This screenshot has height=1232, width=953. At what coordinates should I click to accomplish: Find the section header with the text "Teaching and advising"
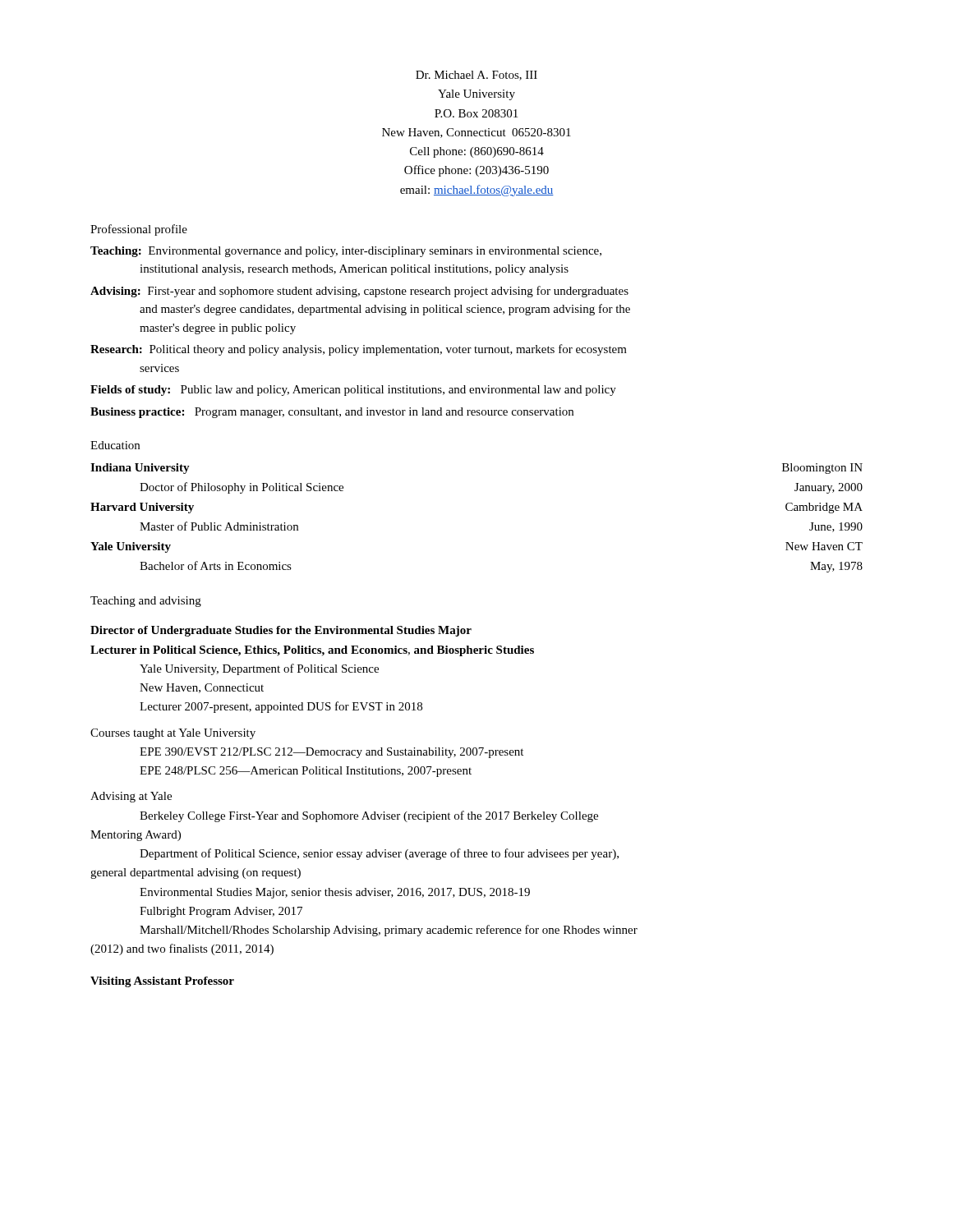coord(146,601)
